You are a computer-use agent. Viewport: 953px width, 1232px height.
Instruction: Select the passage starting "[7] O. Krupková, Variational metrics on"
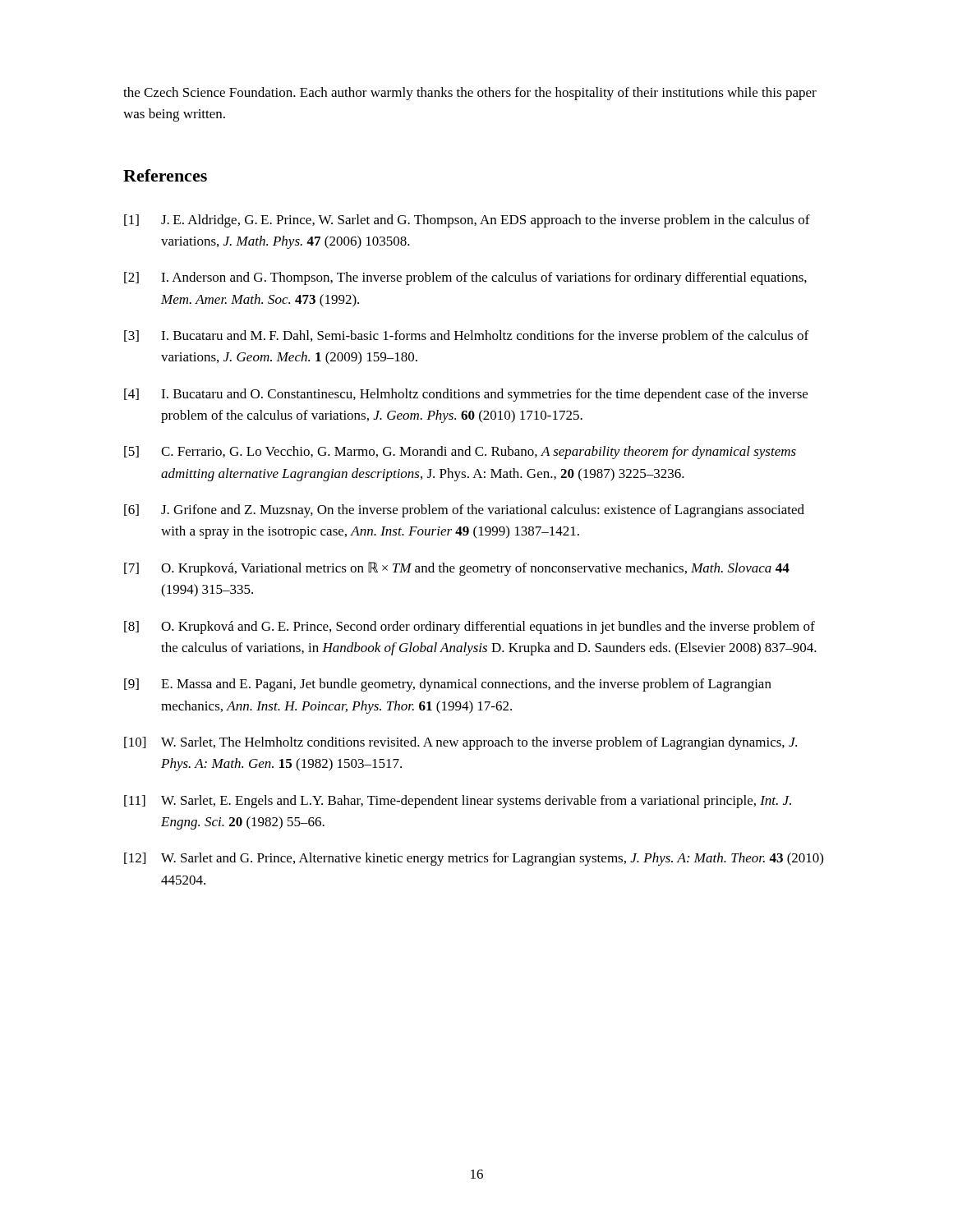click(476, 579)
